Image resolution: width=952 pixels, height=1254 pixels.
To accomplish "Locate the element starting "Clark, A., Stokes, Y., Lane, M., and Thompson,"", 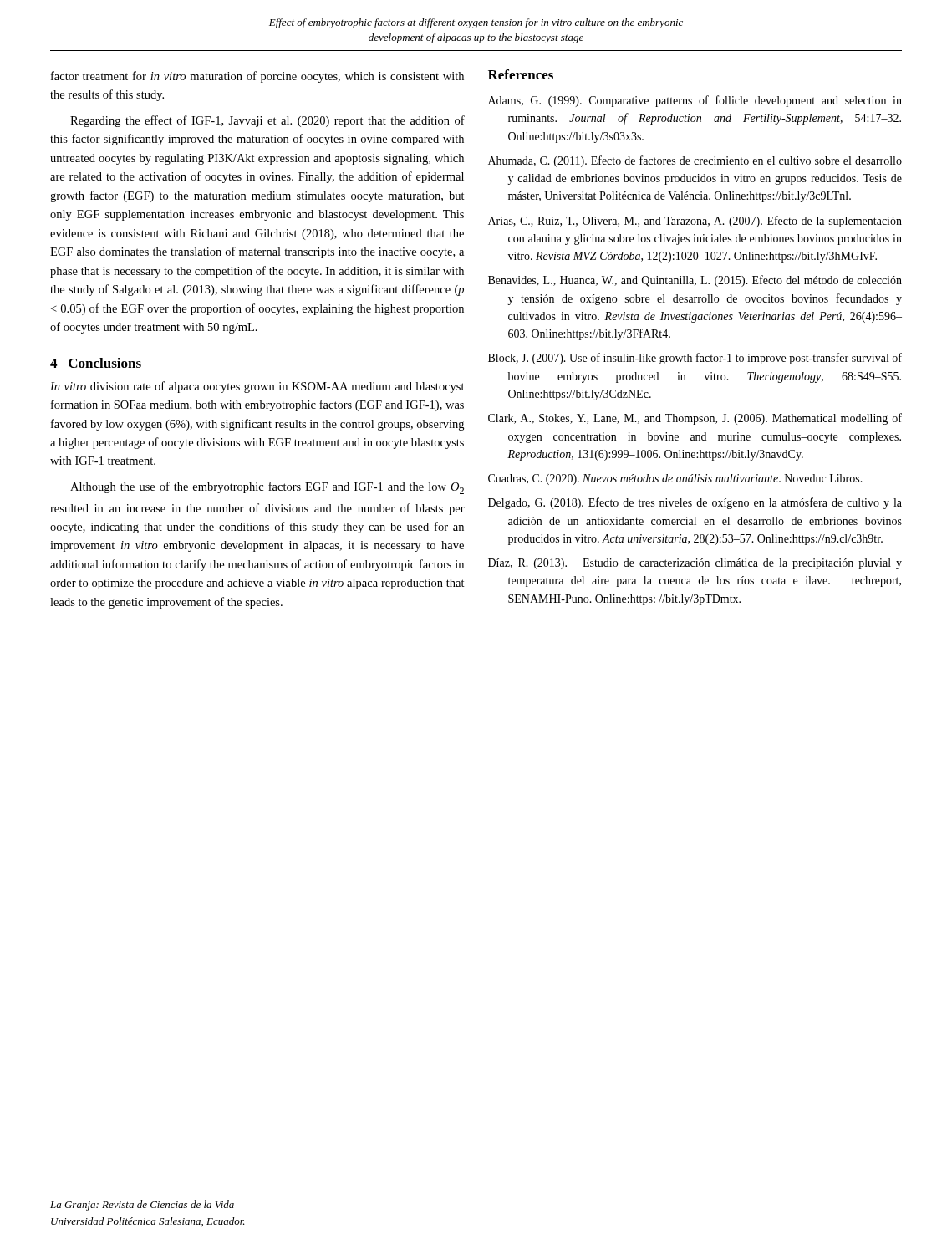I will pyautogui.click(x=695, y=436).
